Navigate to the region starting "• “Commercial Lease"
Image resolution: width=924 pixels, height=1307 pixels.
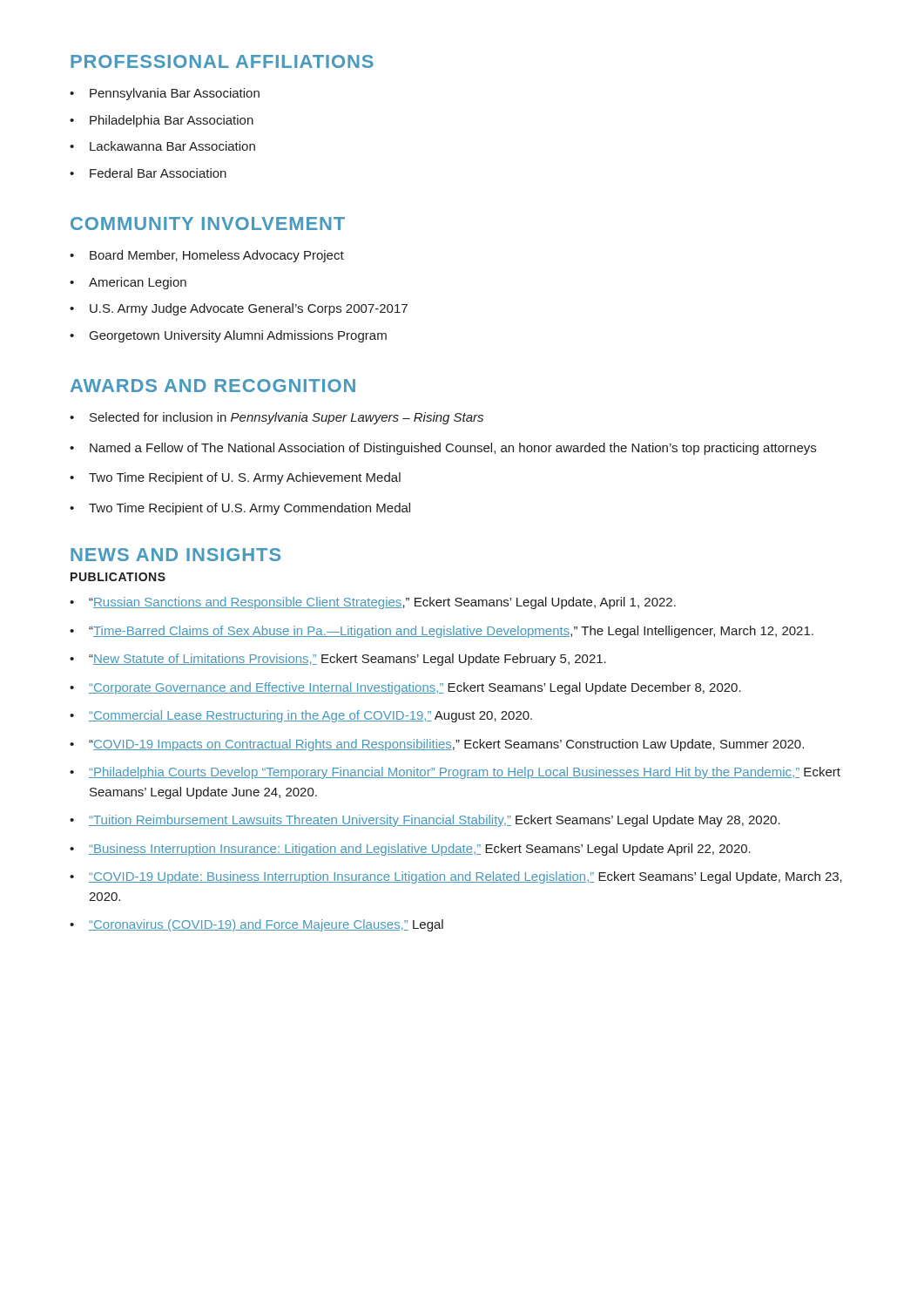click(x=301, y=716)
